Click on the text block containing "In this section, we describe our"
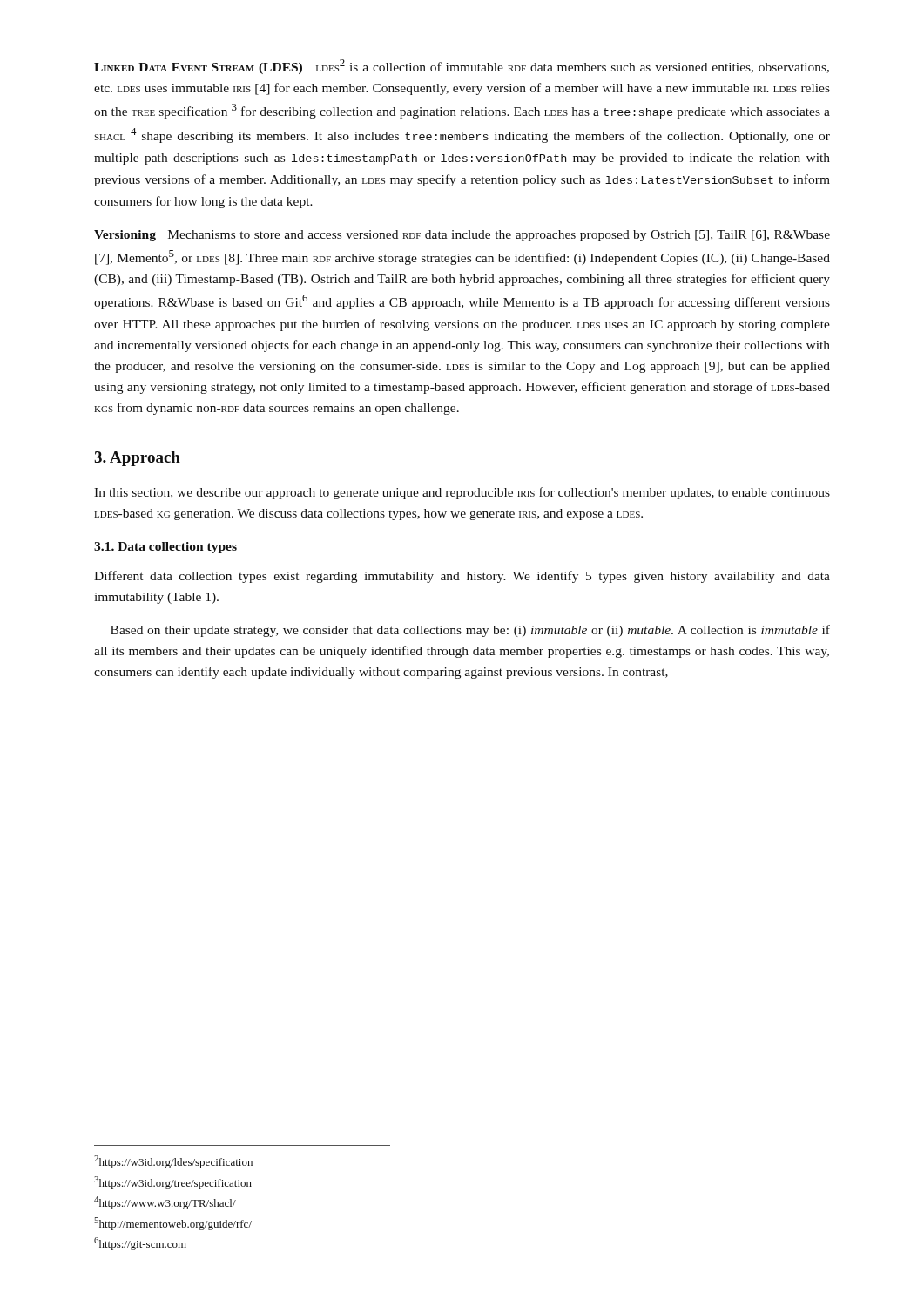The width and height of the screenshot is (924, 1307). point(462,503)
